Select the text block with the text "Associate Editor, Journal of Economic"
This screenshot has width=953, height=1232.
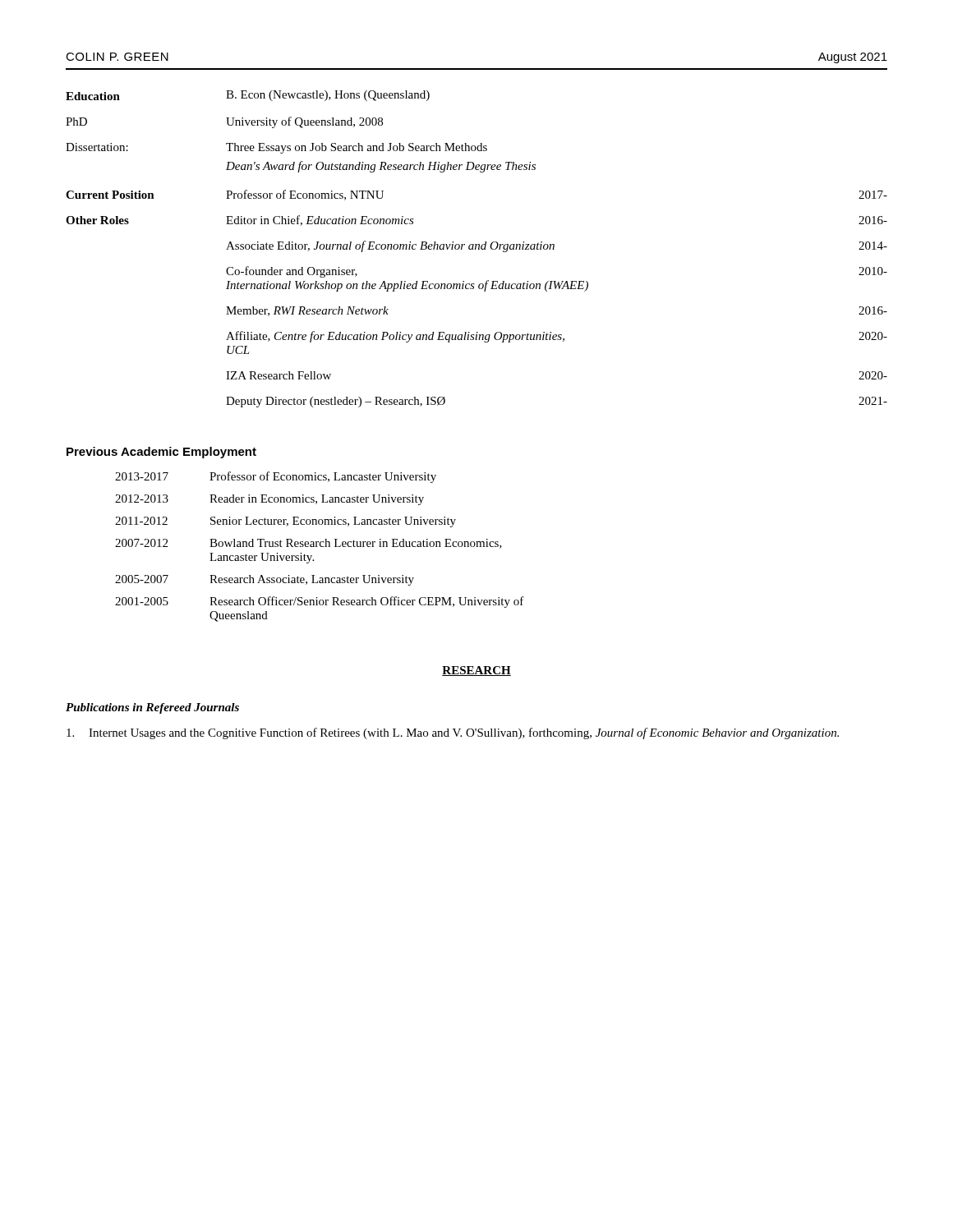[x=390, y=246]
